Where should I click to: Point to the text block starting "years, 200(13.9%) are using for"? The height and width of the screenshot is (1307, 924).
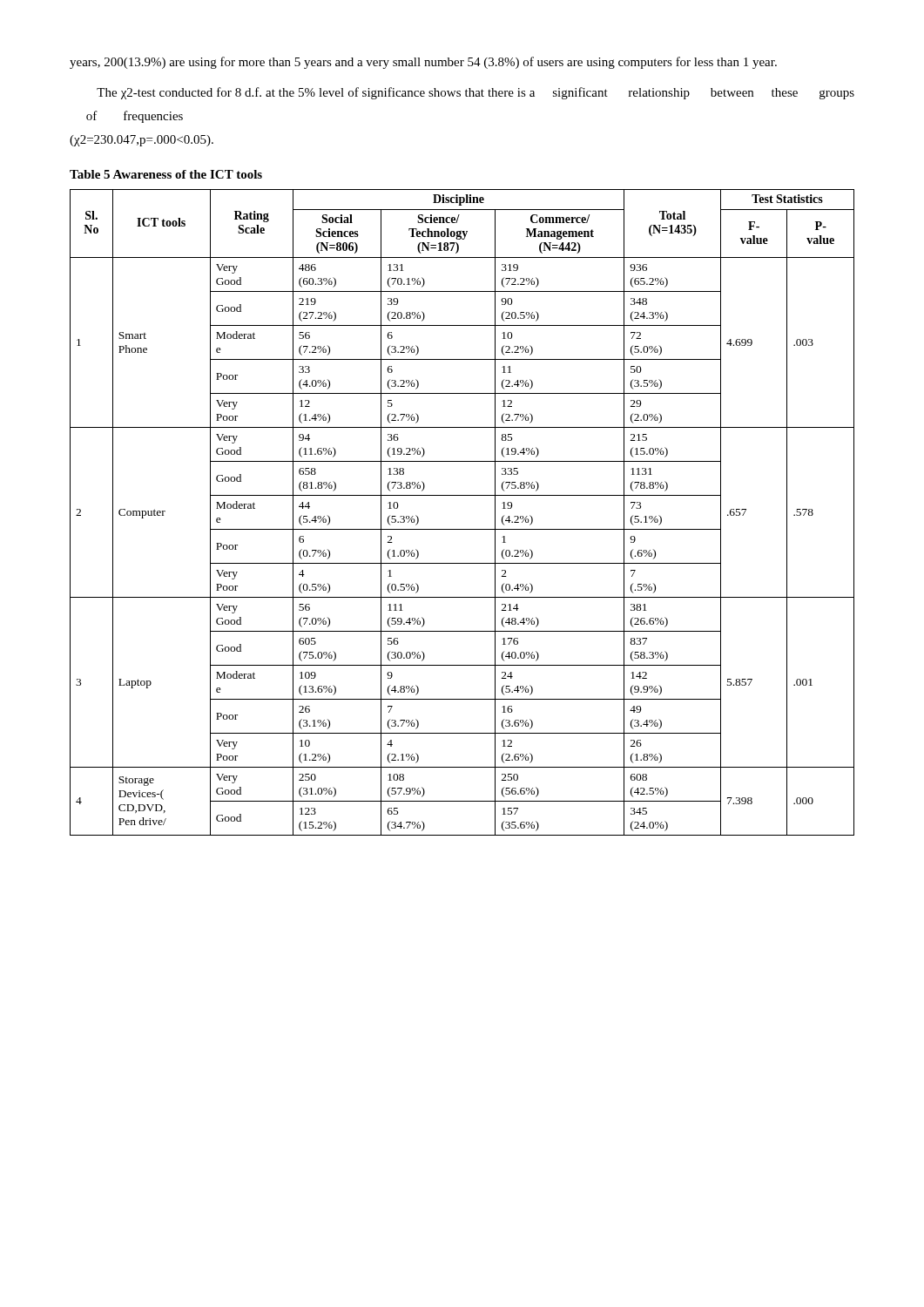point(424,62)
